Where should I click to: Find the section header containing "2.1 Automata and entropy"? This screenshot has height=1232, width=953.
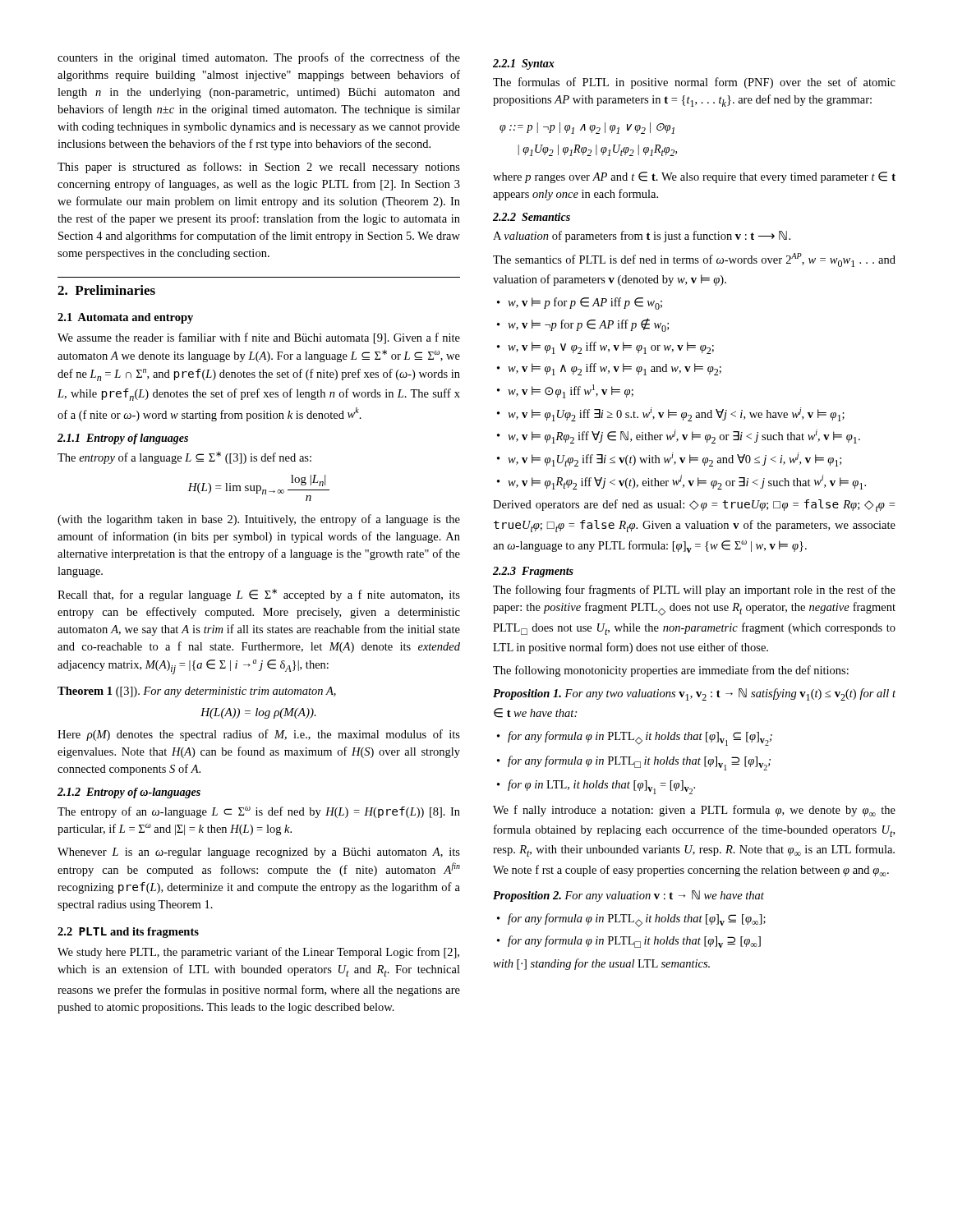pyautogui.click(x=125, y=318)
